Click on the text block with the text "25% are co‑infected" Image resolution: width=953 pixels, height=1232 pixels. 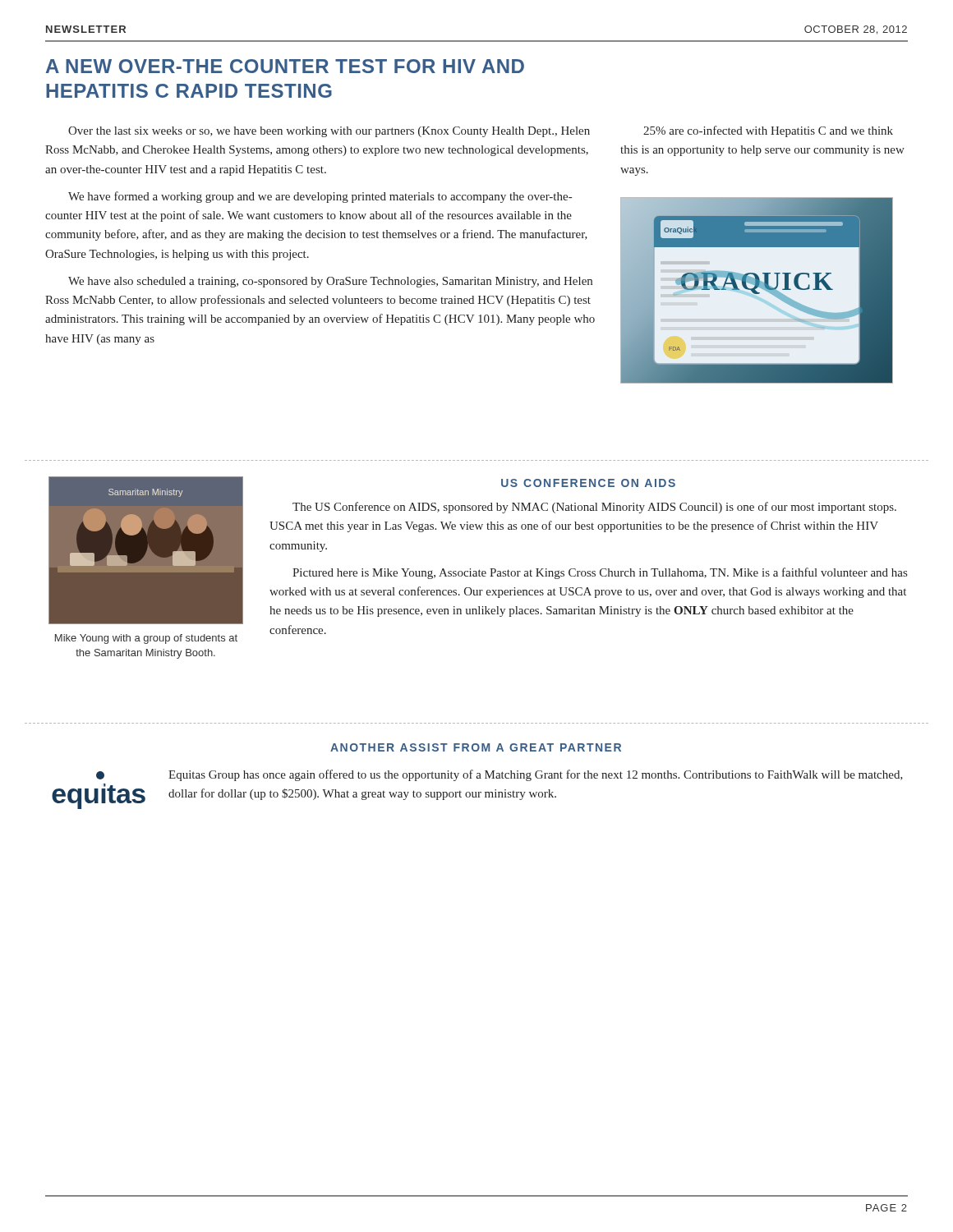tap(764, 150)
